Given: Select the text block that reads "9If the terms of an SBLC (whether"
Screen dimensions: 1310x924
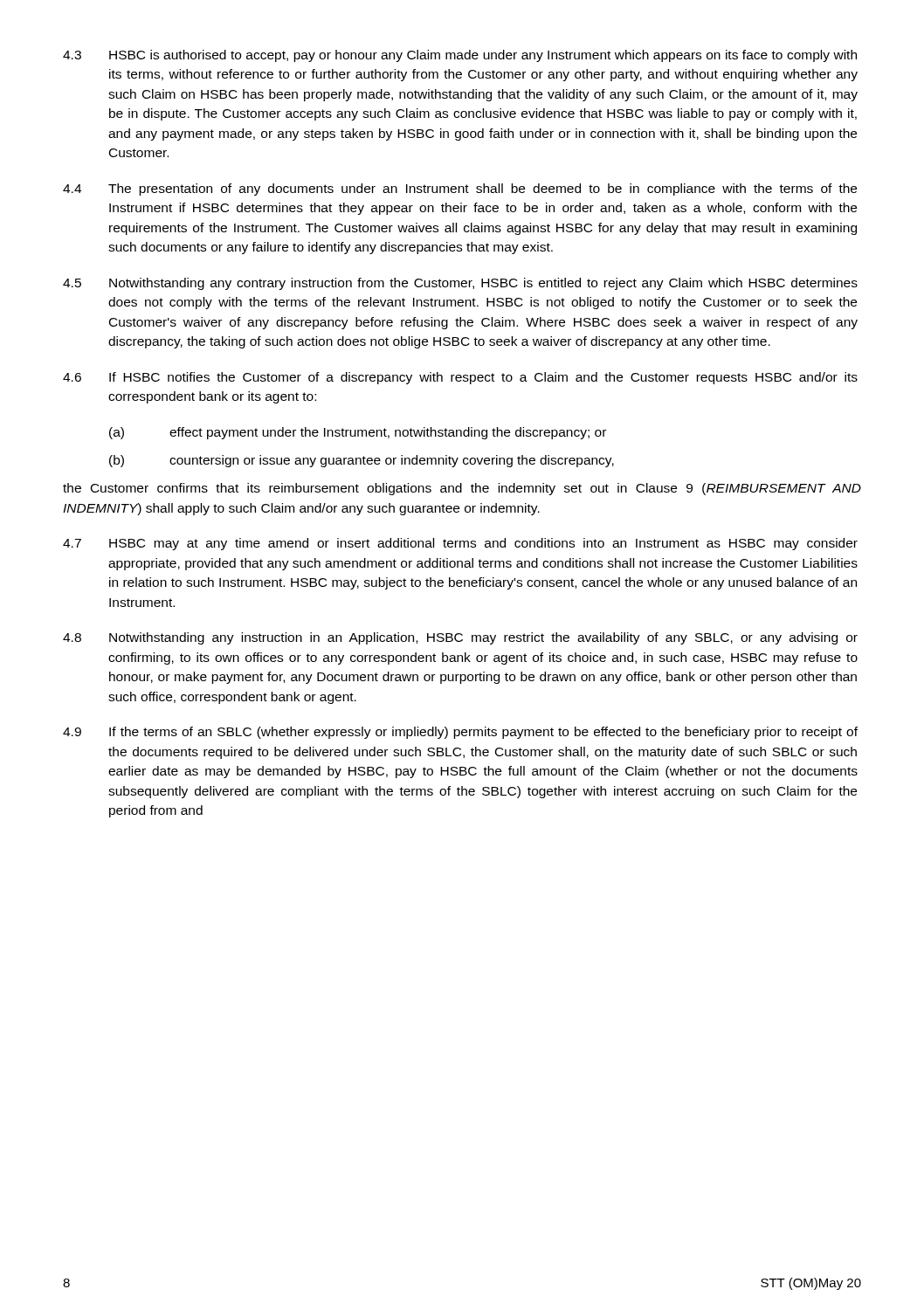Looking at the screenshot, I should [x=460, y=771].
